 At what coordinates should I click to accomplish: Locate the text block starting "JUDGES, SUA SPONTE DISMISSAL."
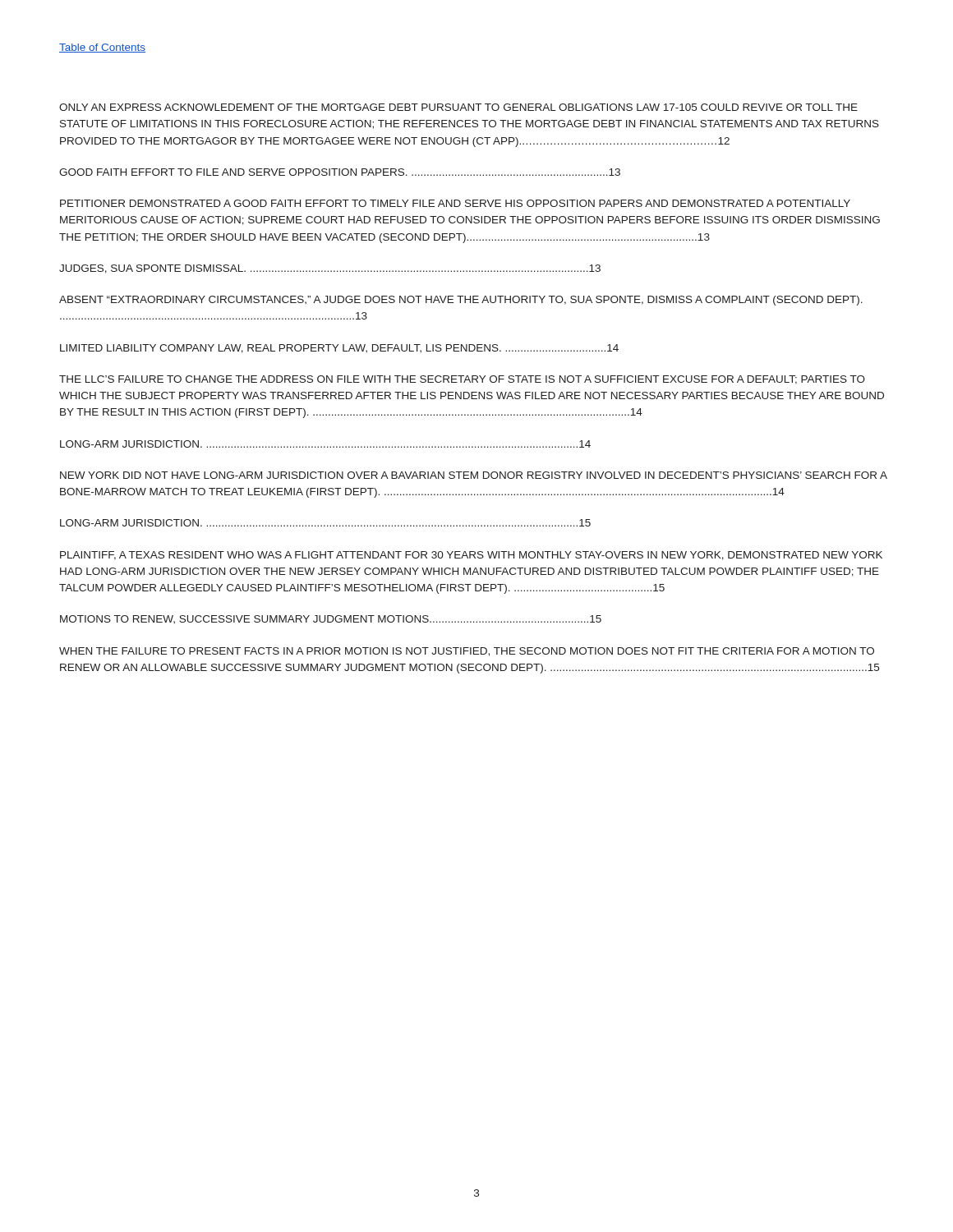coord(476,269)
